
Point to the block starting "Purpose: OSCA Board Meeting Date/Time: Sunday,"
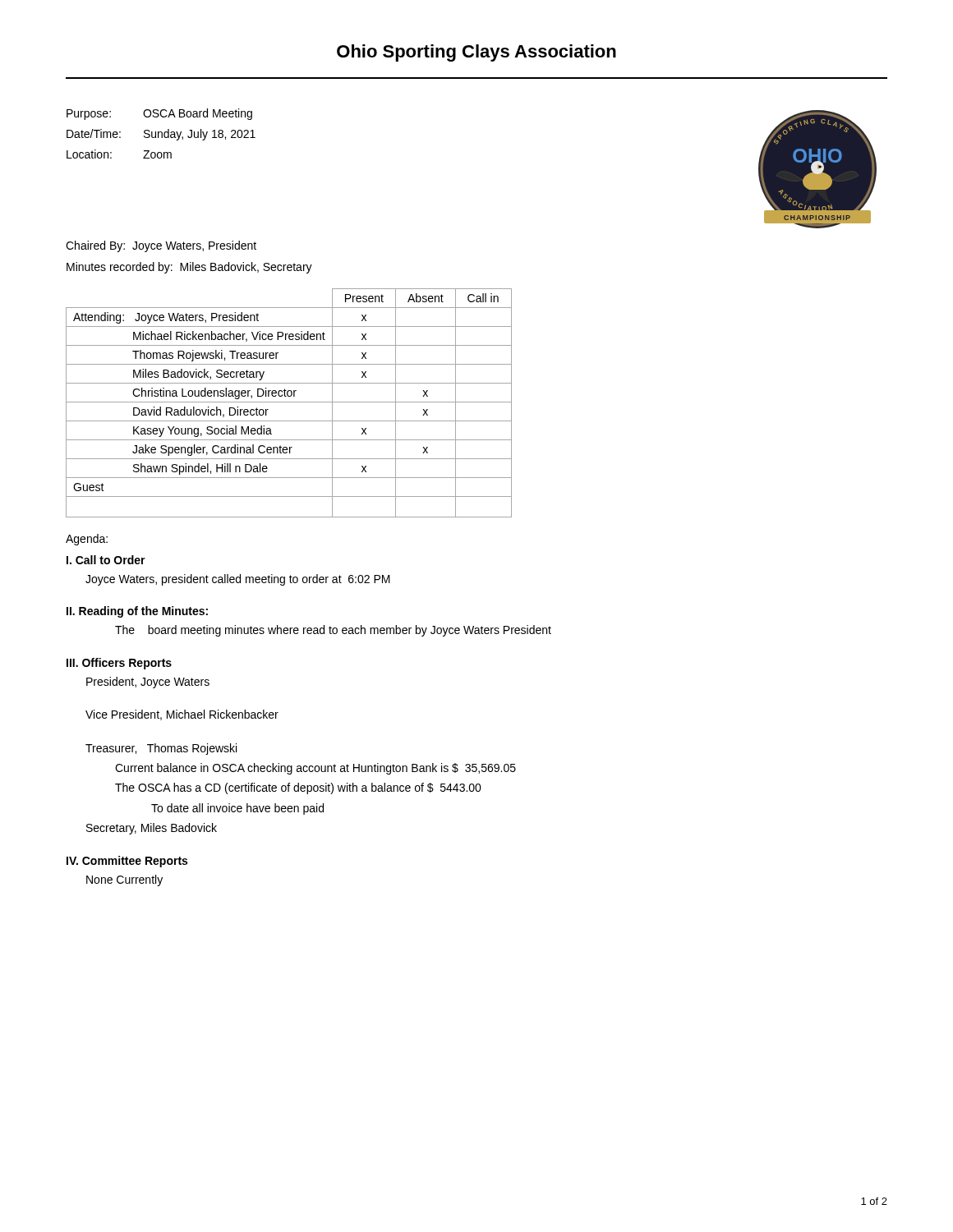click(x=161, y=135)
